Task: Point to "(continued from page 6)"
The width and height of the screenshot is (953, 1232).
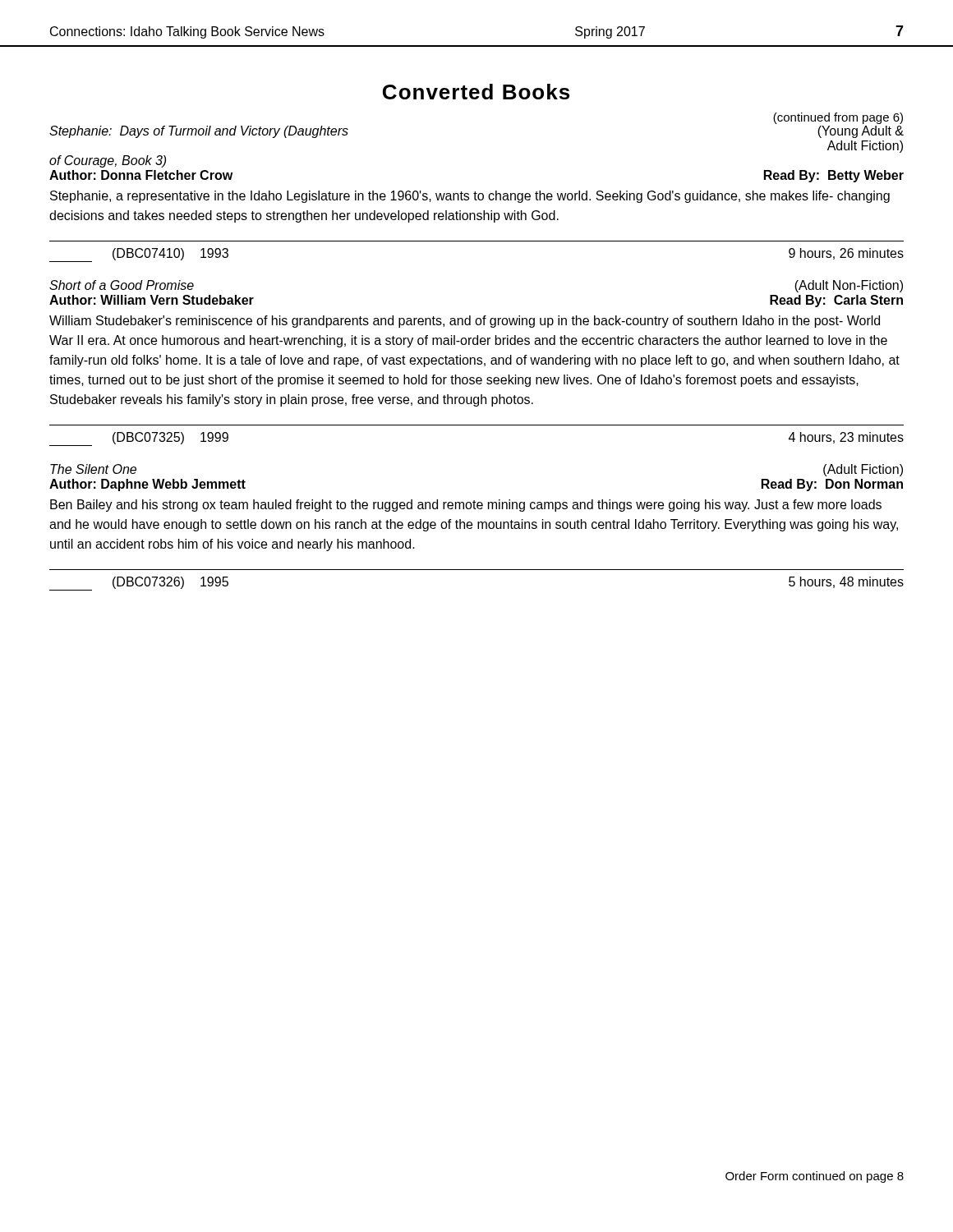Action: click(838, 117)
